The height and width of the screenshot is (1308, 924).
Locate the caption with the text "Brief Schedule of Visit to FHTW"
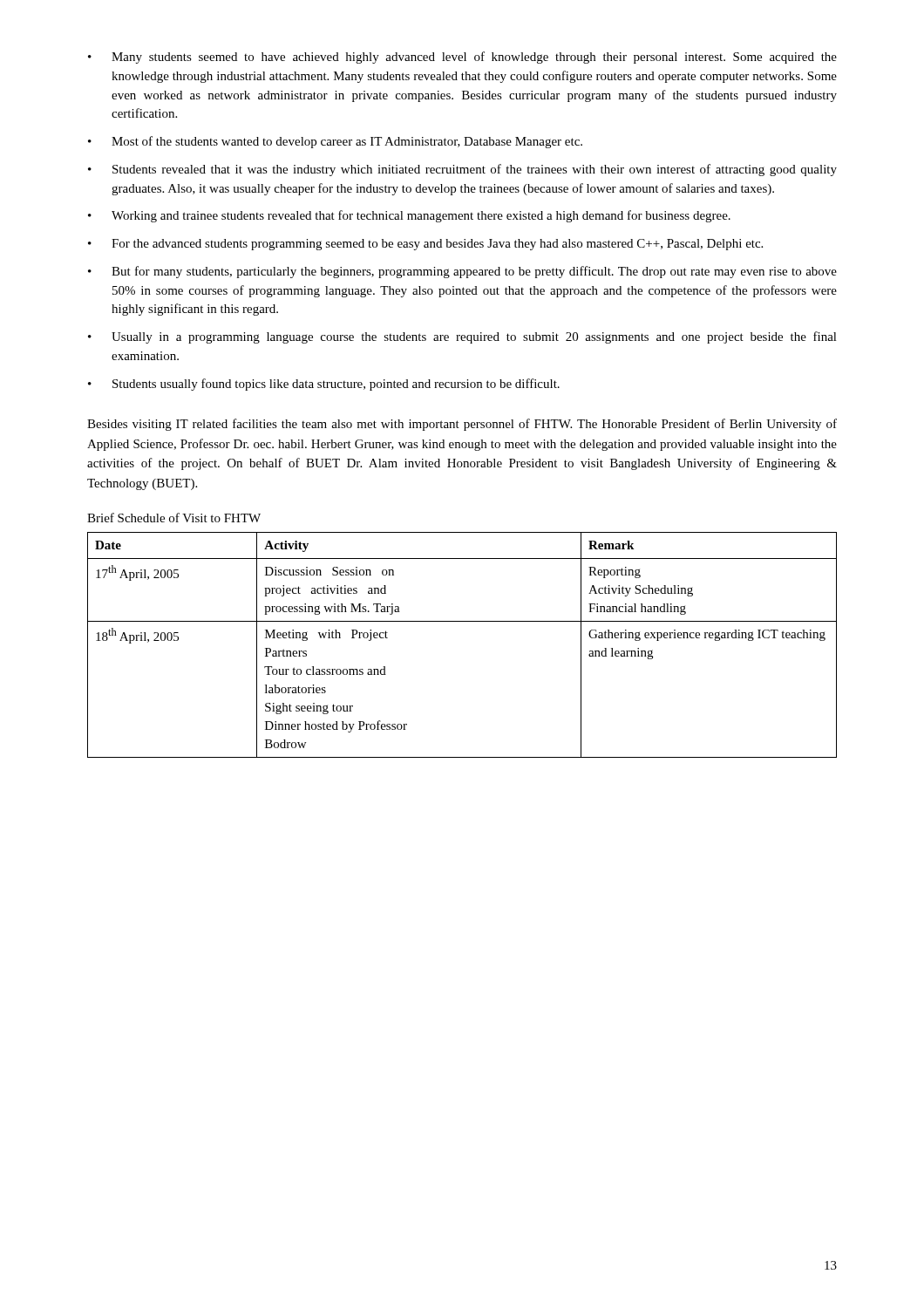click(x=174, y=518)
